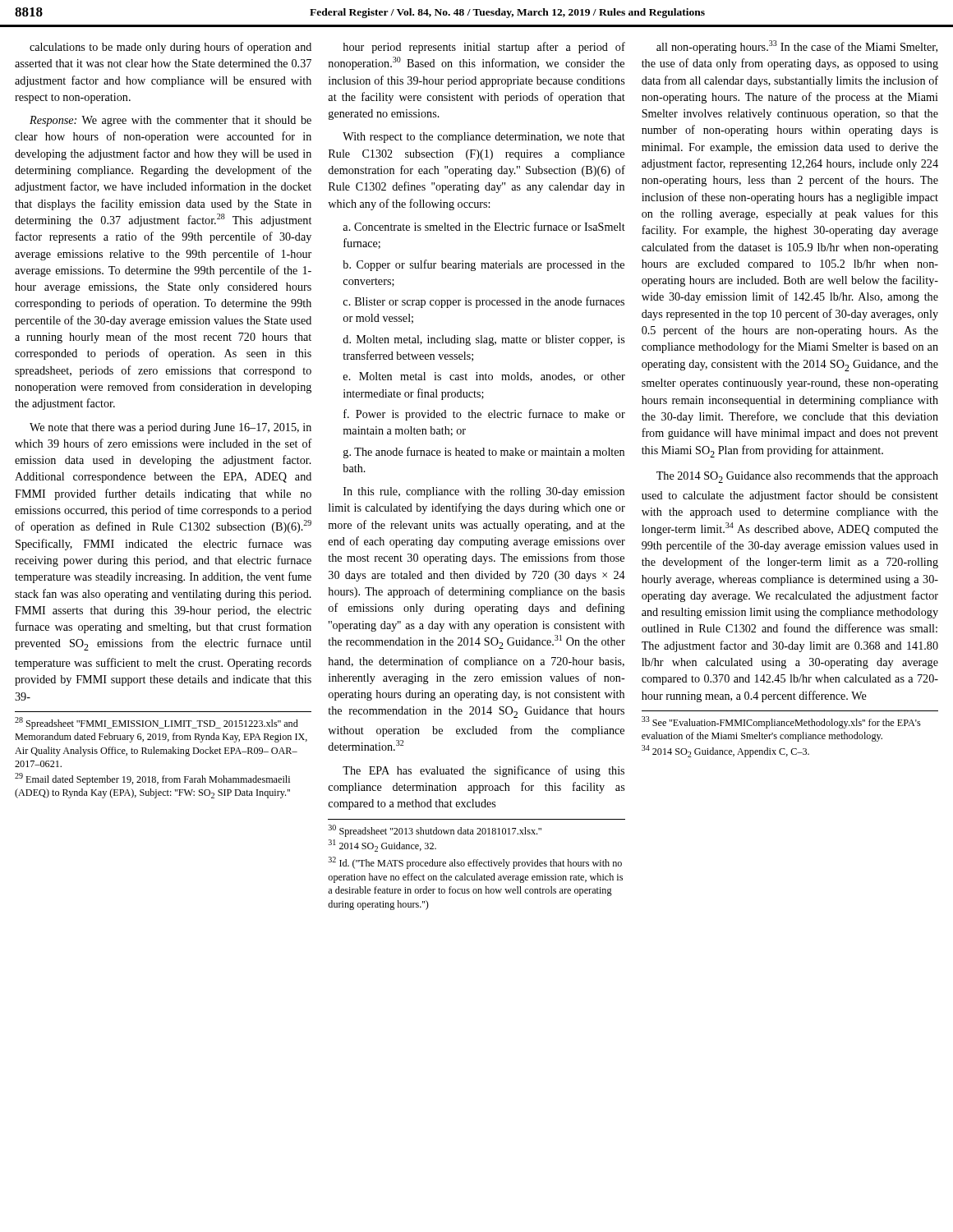Navigate to the element starting "30 Spreadsheet ''2013 shutdown data 20181017.xlsx.'' 31 2014"
Screen dimensions: 1232x953
coord(476,867)
